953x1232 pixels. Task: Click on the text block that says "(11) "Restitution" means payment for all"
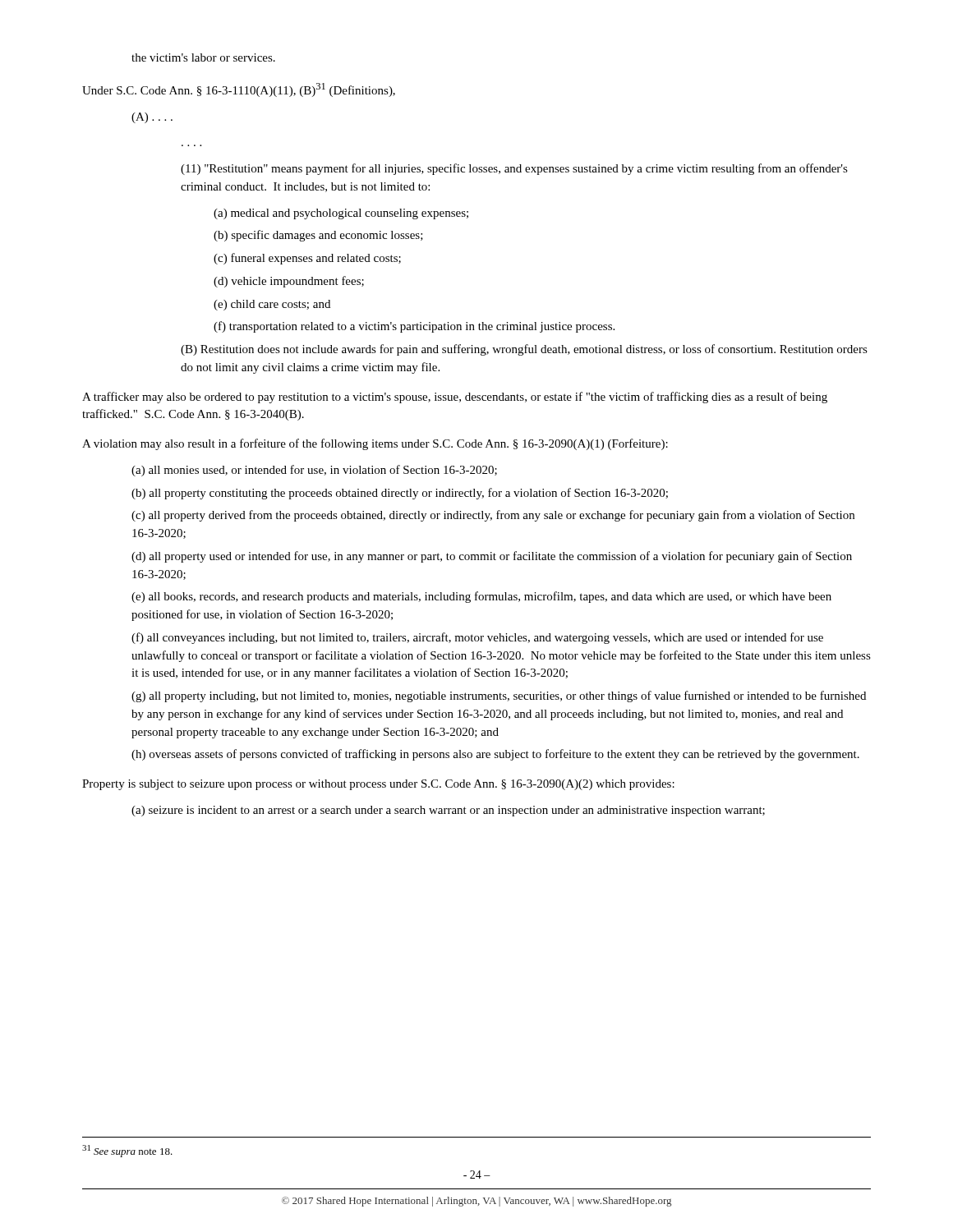point(514,177)
